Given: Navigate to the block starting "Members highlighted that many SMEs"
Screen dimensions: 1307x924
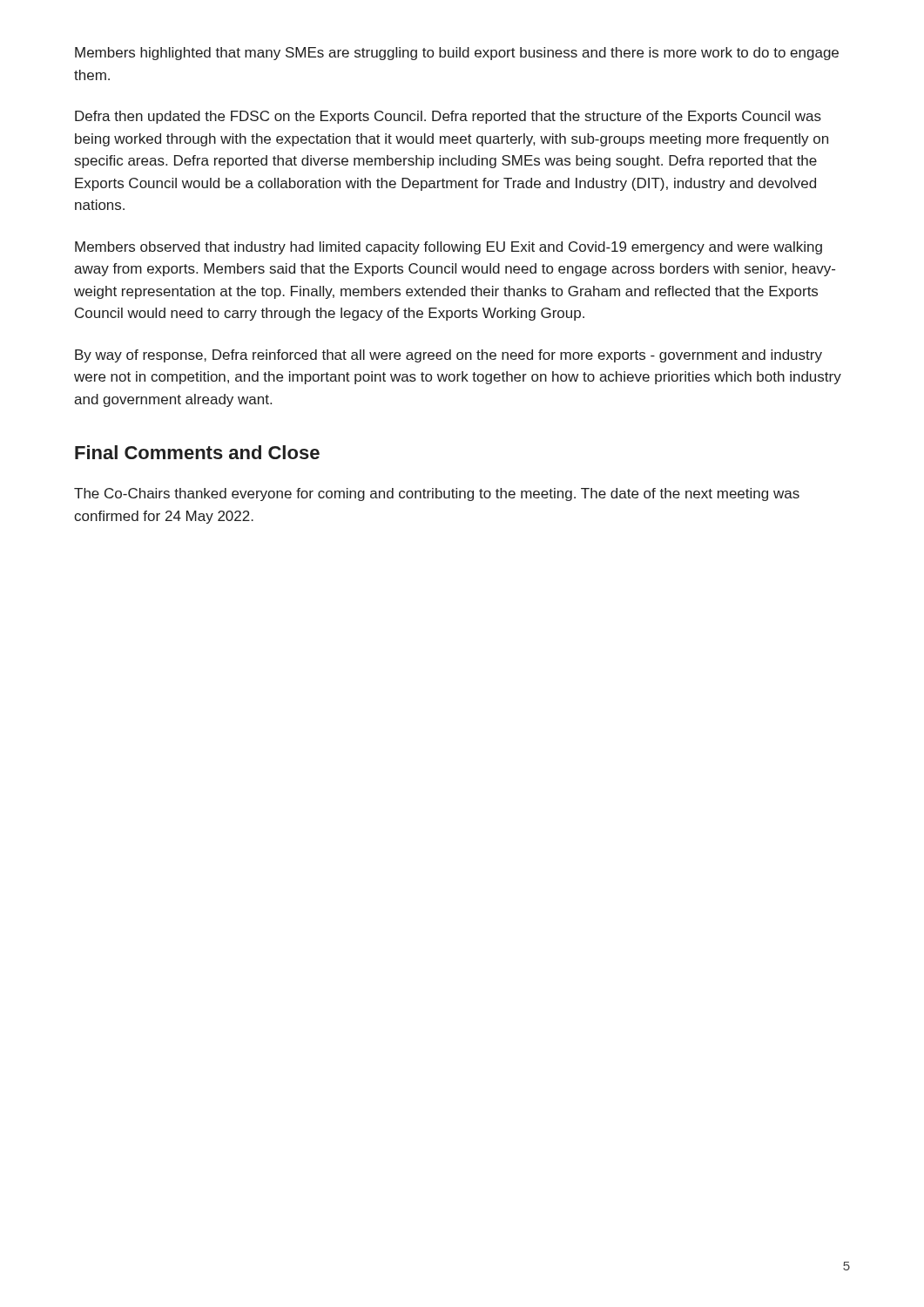Looking at the screenshot, I should coord(457,64).
